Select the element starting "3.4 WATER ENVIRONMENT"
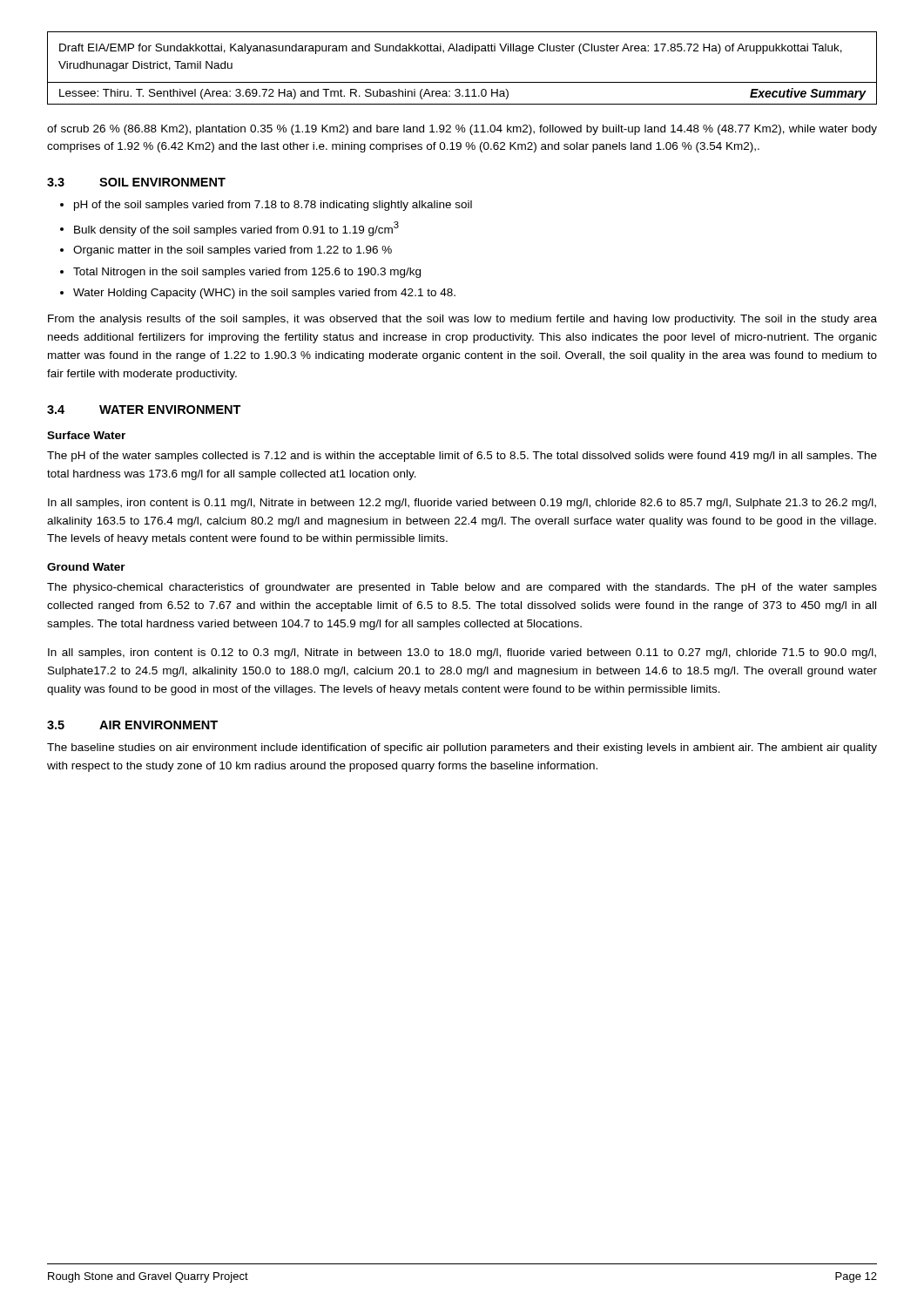Image resolution: width=924 pixels, height=1307 pixels. [x=144, y=409]
